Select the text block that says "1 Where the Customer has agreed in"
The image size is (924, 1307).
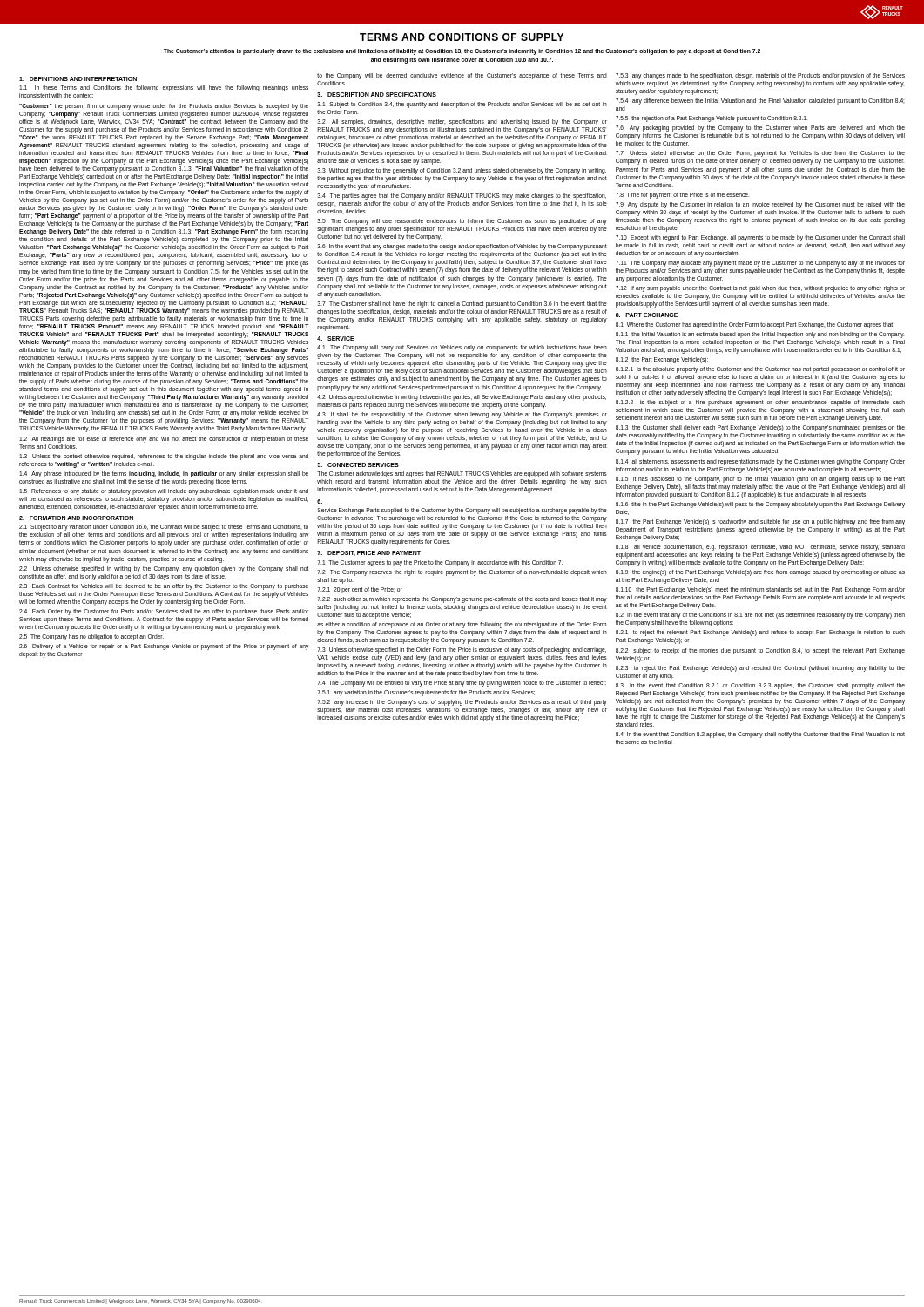(x=760, y=533)
